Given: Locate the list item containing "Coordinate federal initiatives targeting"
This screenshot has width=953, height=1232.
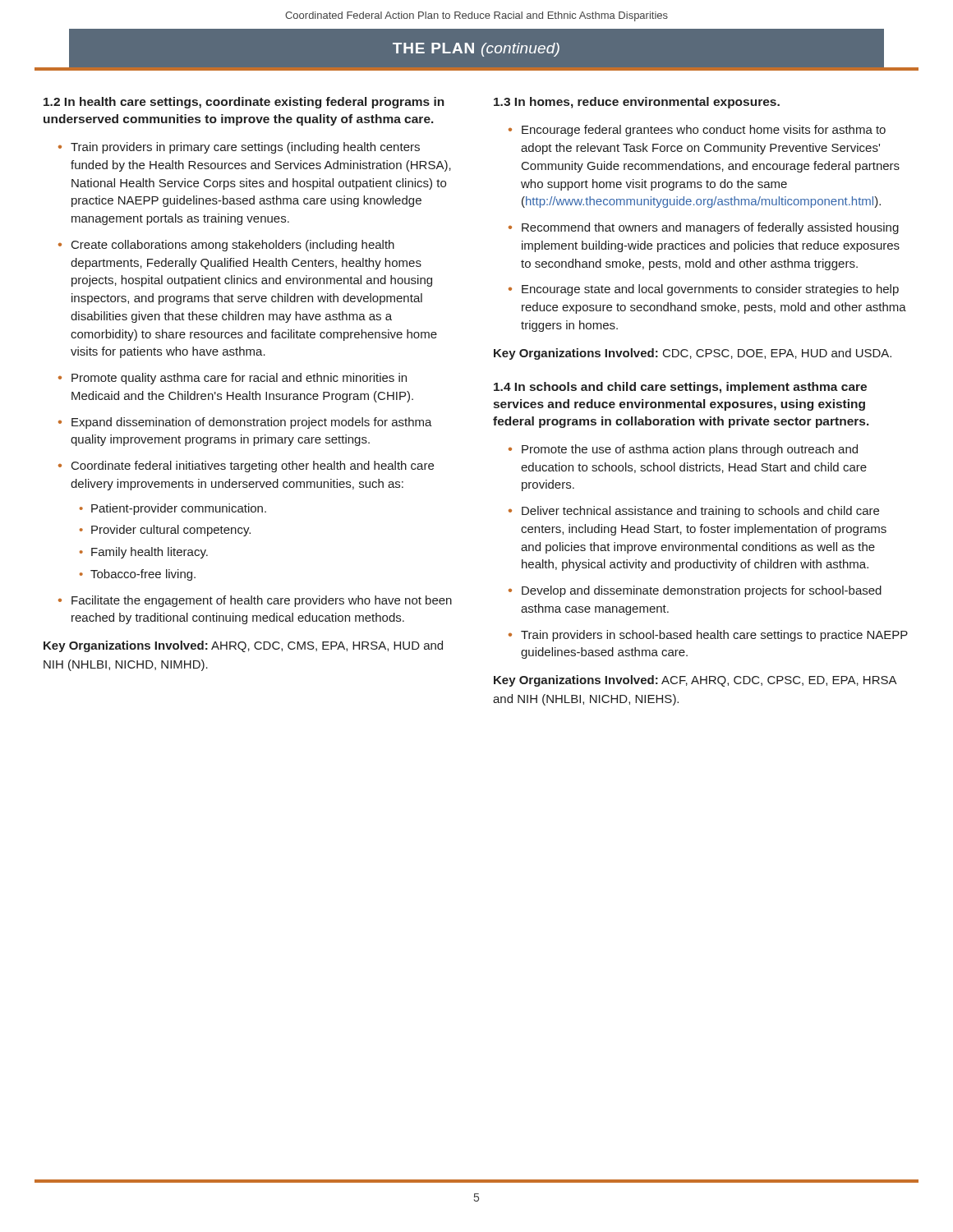Looking at the screenshot, I should (x=265, y=521).
